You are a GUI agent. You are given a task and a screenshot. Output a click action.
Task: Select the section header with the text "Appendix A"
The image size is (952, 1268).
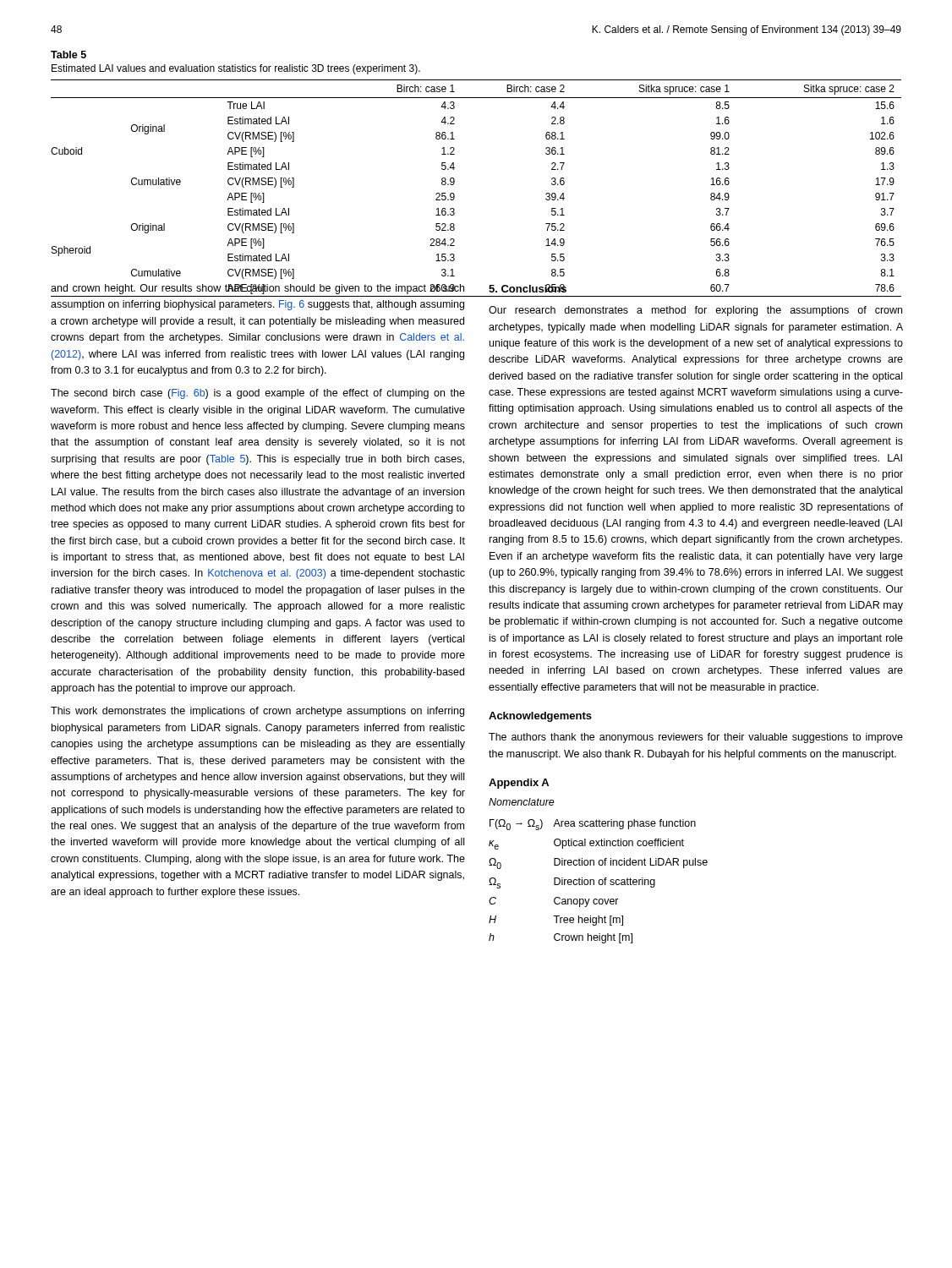(x=519, y=782)
